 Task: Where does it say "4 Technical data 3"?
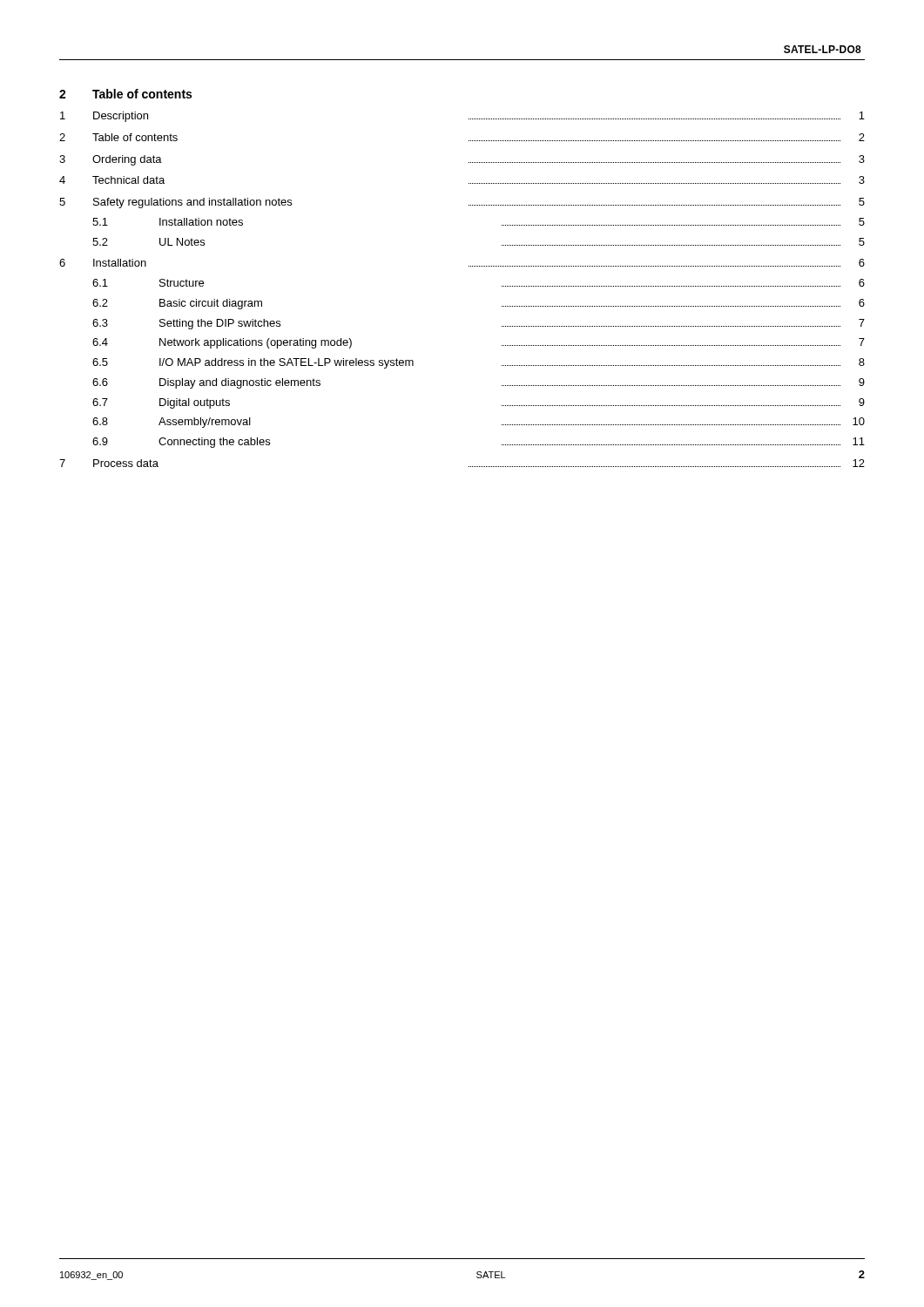click(462, 181)
